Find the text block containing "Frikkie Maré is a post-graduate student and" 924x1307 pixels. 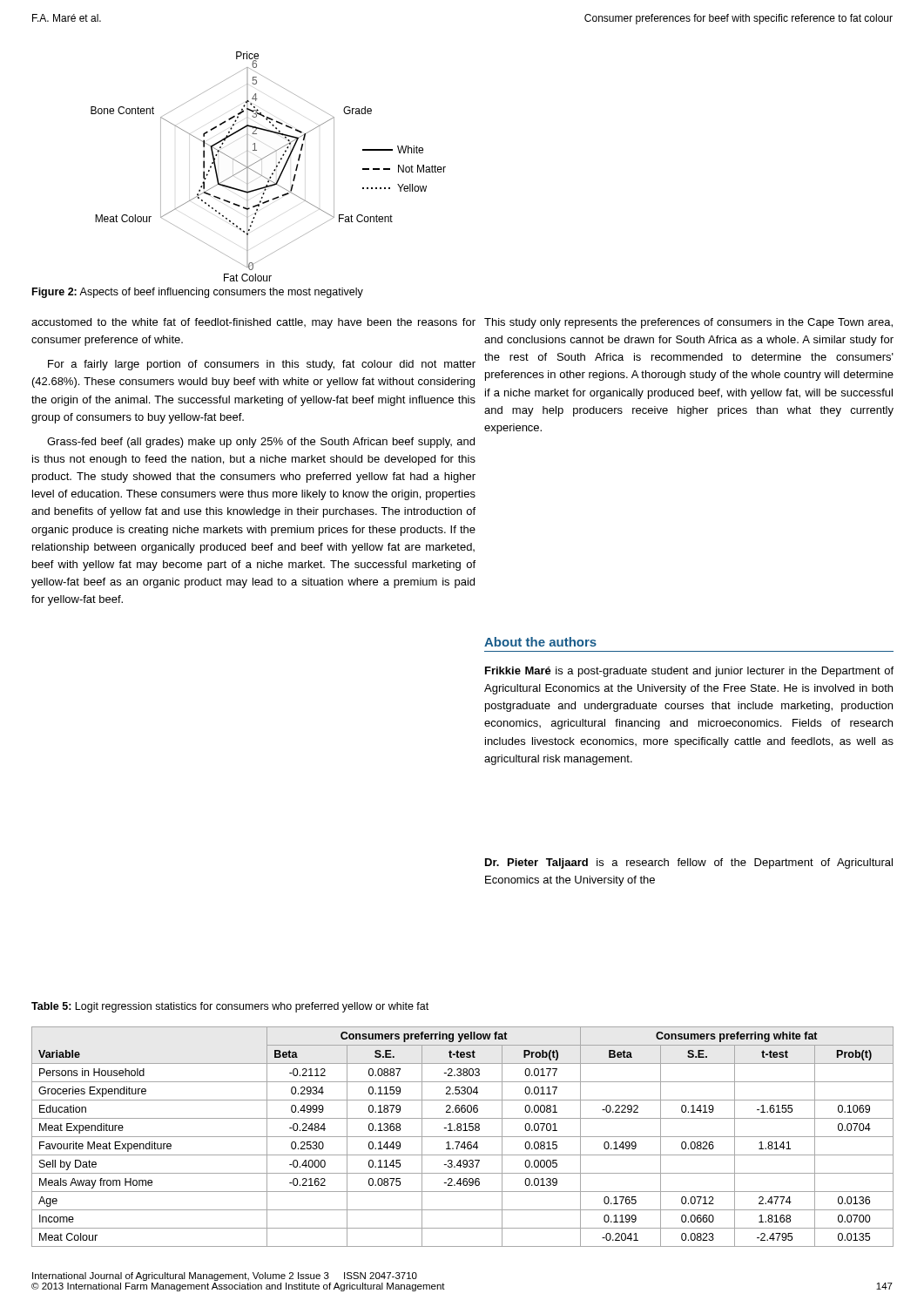point(689,715)
